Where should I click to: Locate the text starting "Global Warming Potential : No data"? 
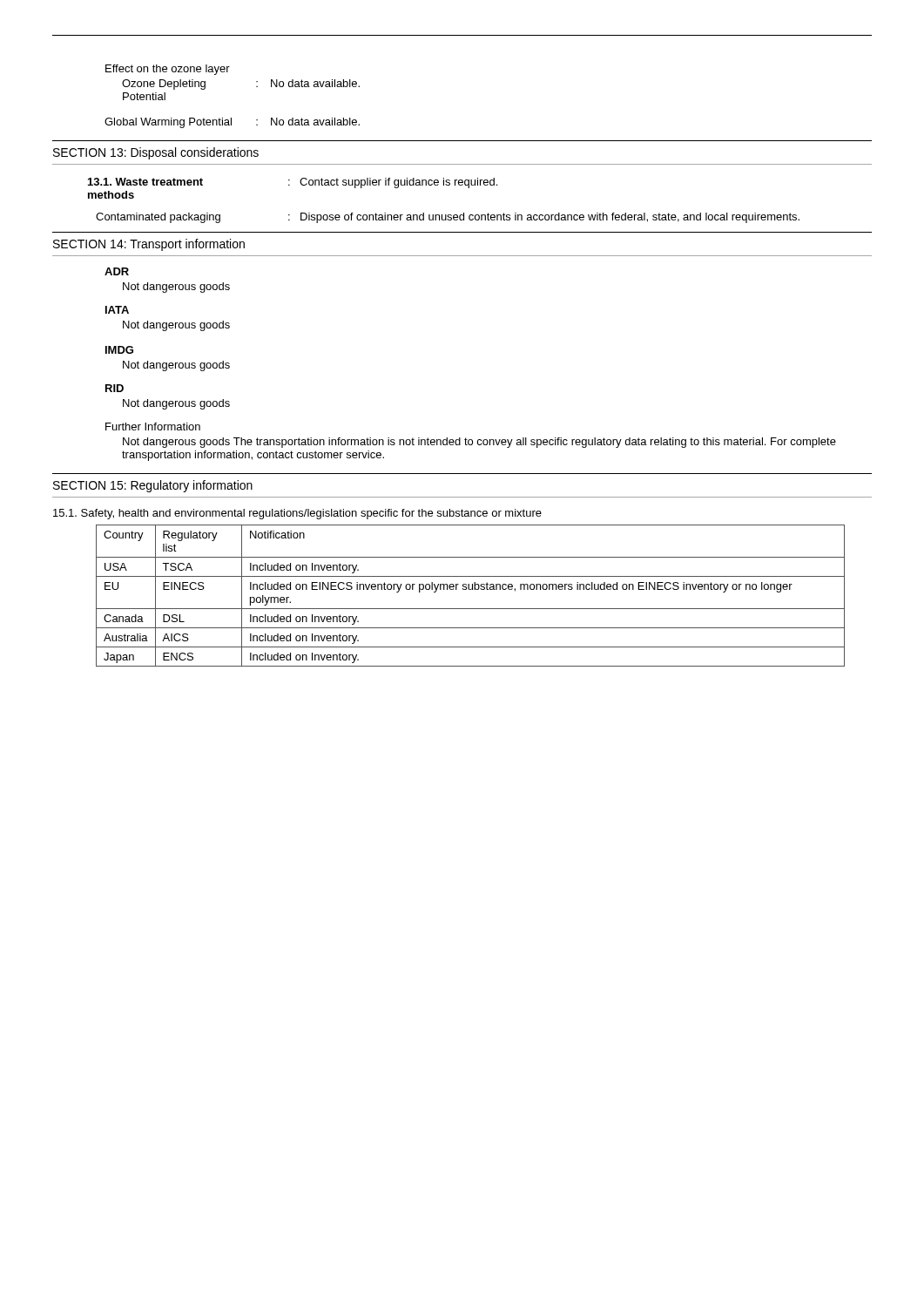tap(232, 123)
